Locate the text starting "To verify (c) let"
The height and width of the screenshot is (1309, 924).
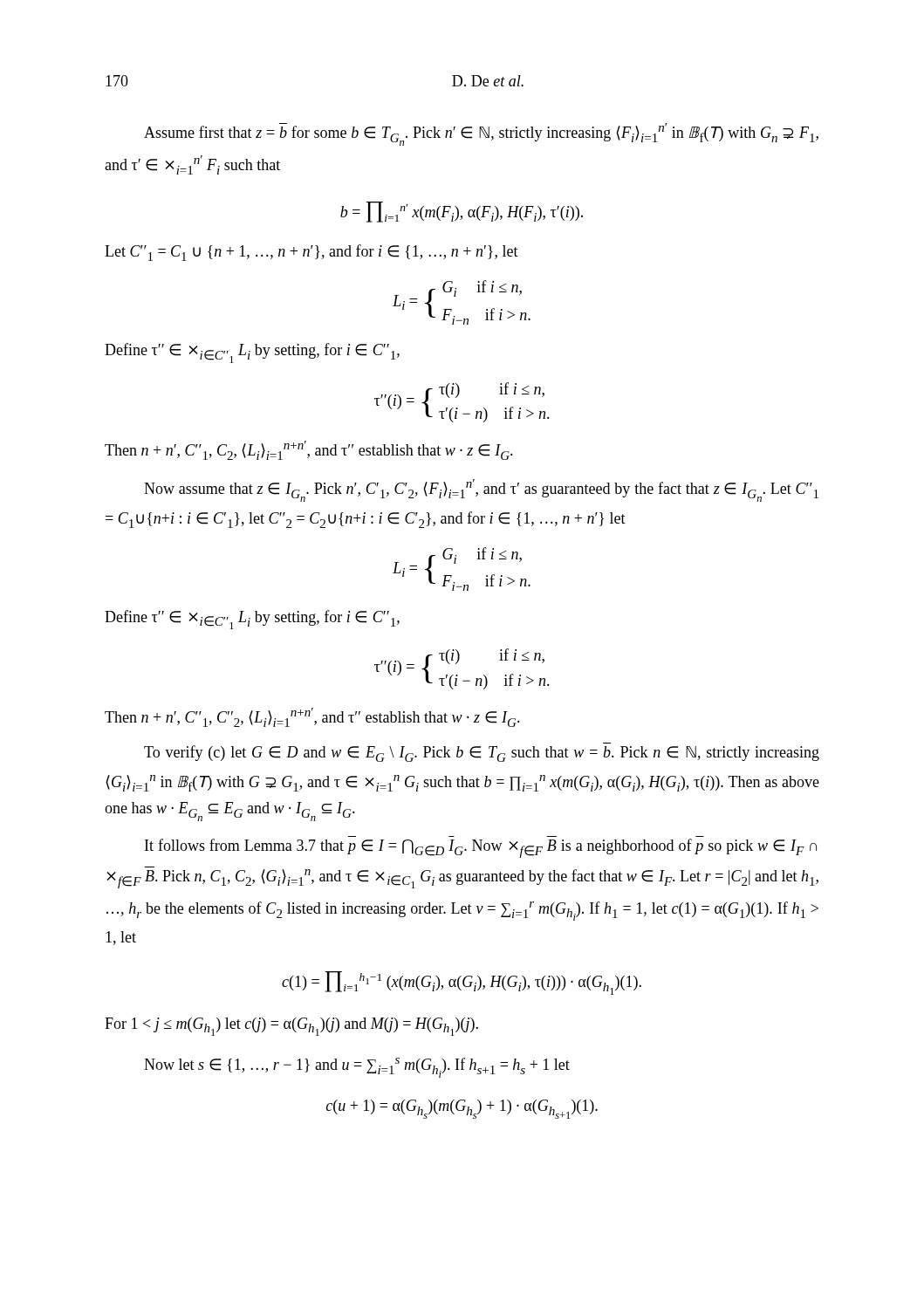point(462,783)
